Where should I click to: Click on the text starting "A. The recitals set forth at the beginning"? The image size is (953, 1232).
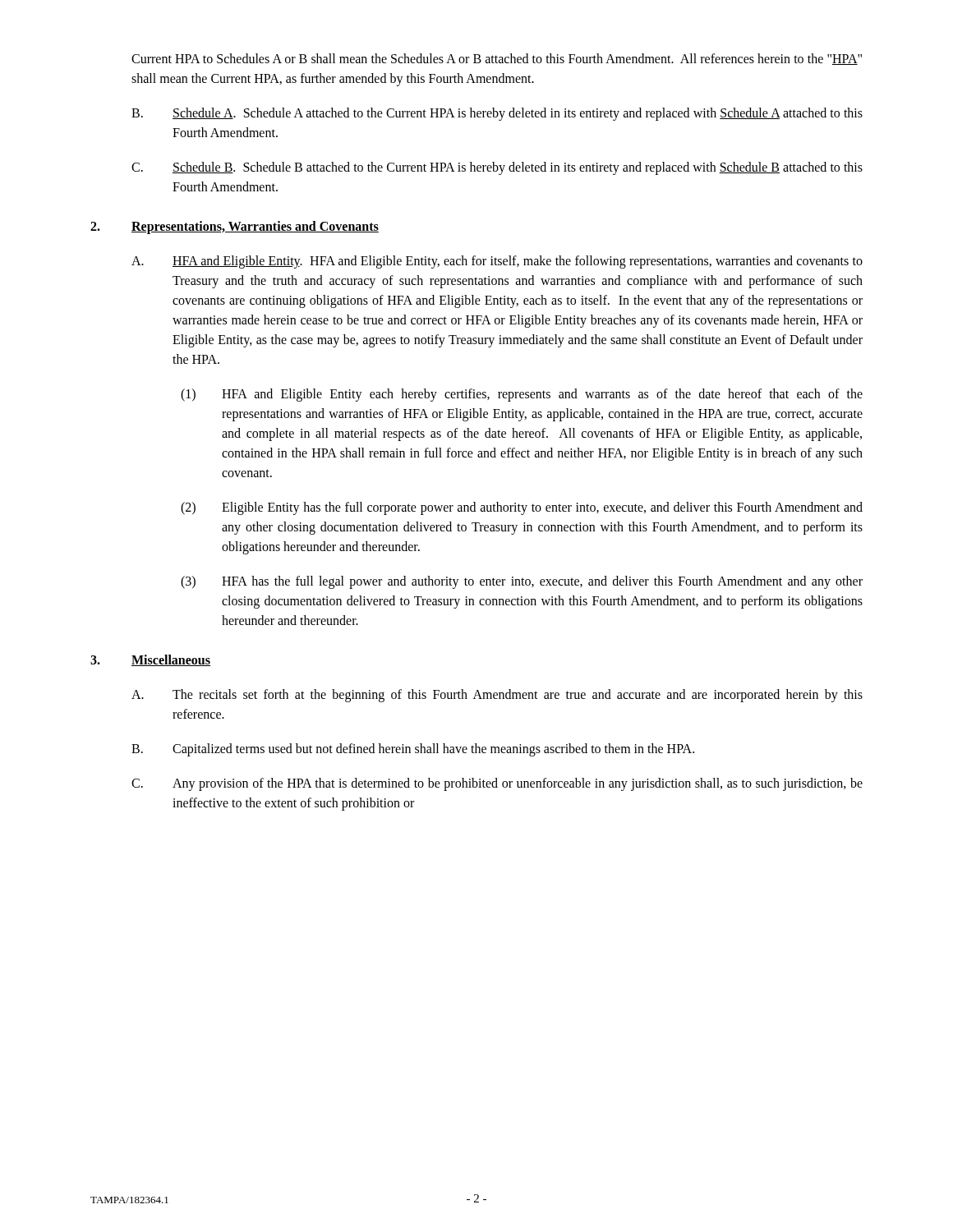coord(497,705)
